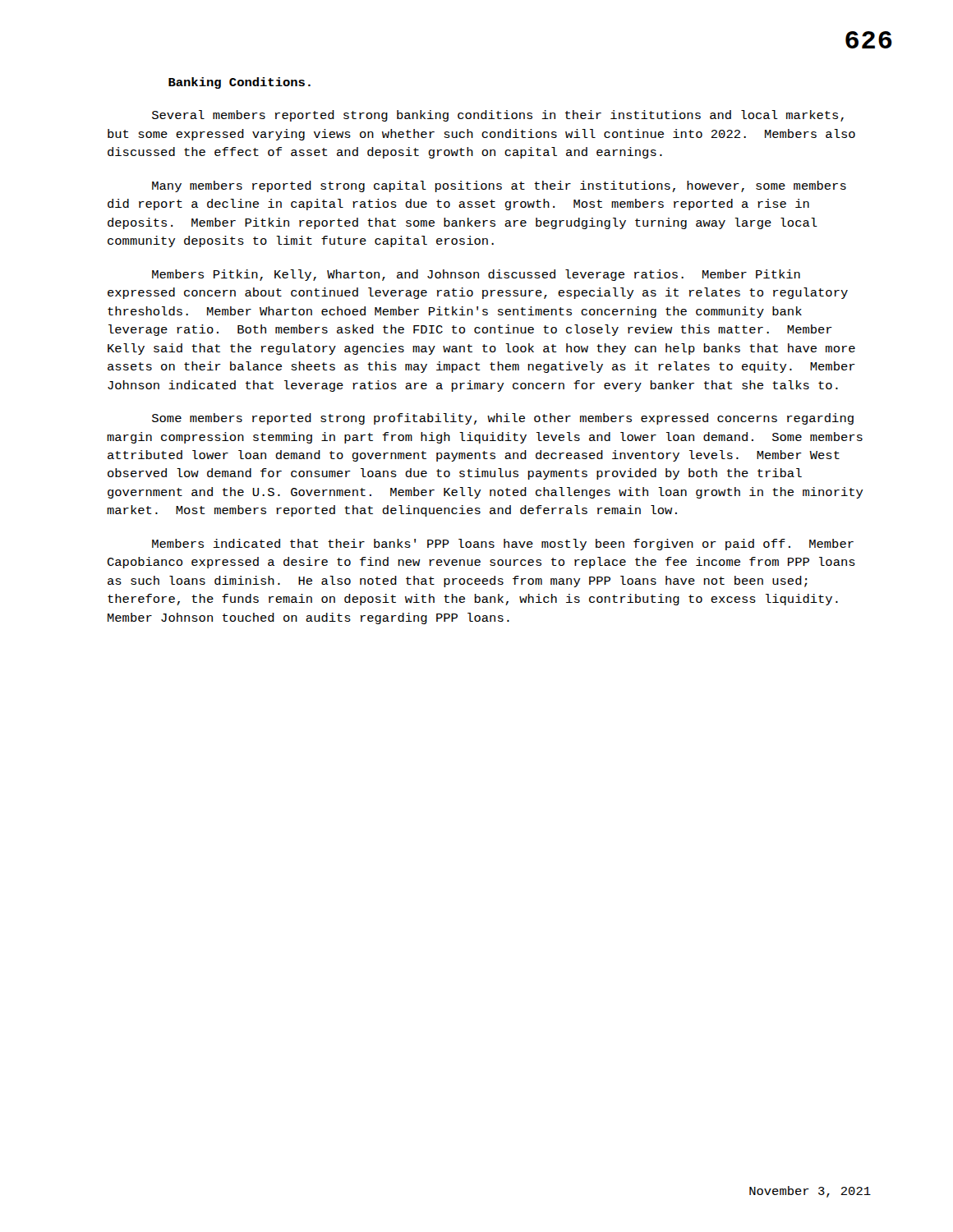Screen dimensions: 1232x953
Task: Locate the passage starting "Banking Conditions."
Action: point(210,83)
